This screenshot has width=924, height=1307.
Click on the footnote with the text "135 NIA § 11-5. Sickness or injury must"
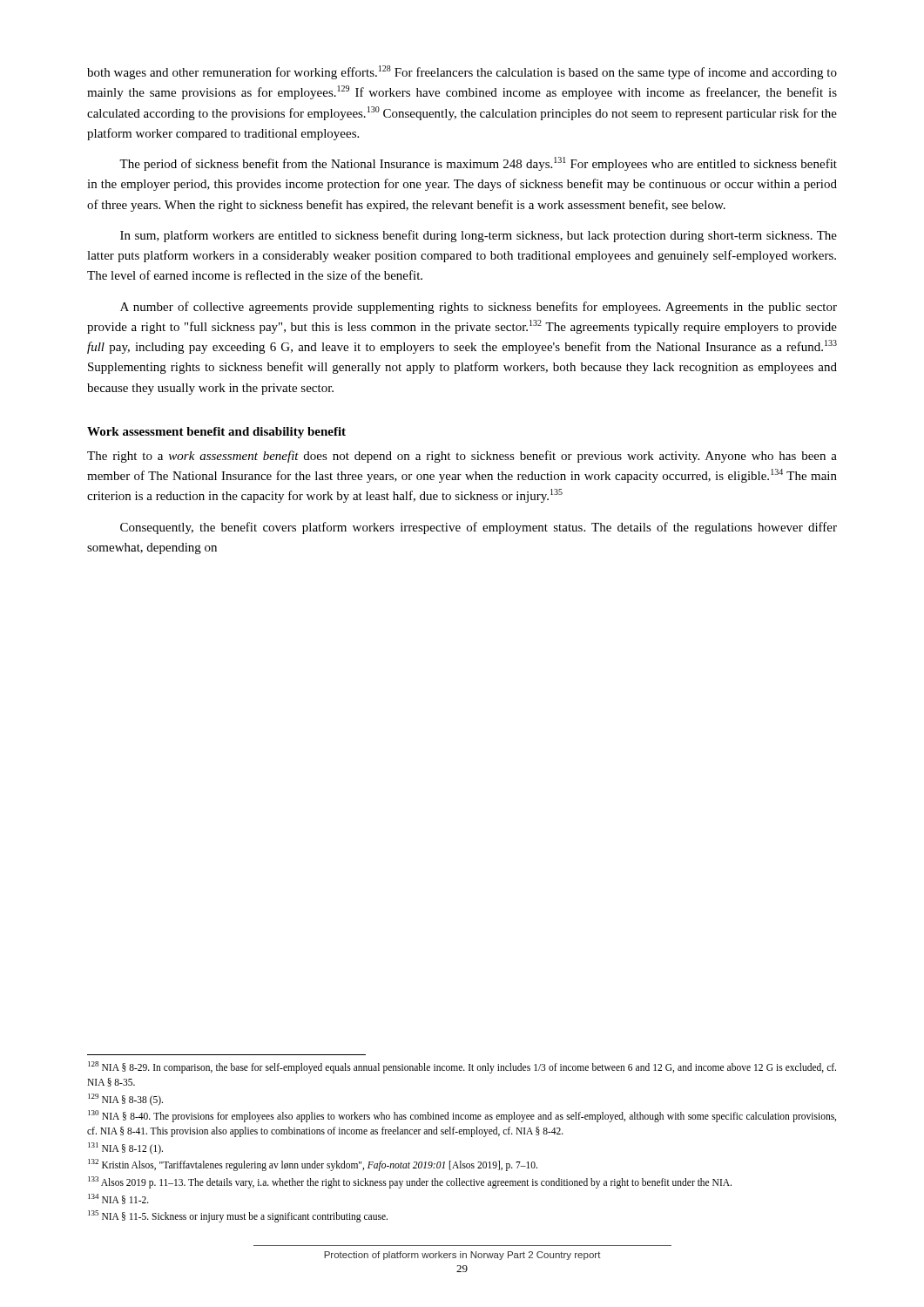[238, 1216]
